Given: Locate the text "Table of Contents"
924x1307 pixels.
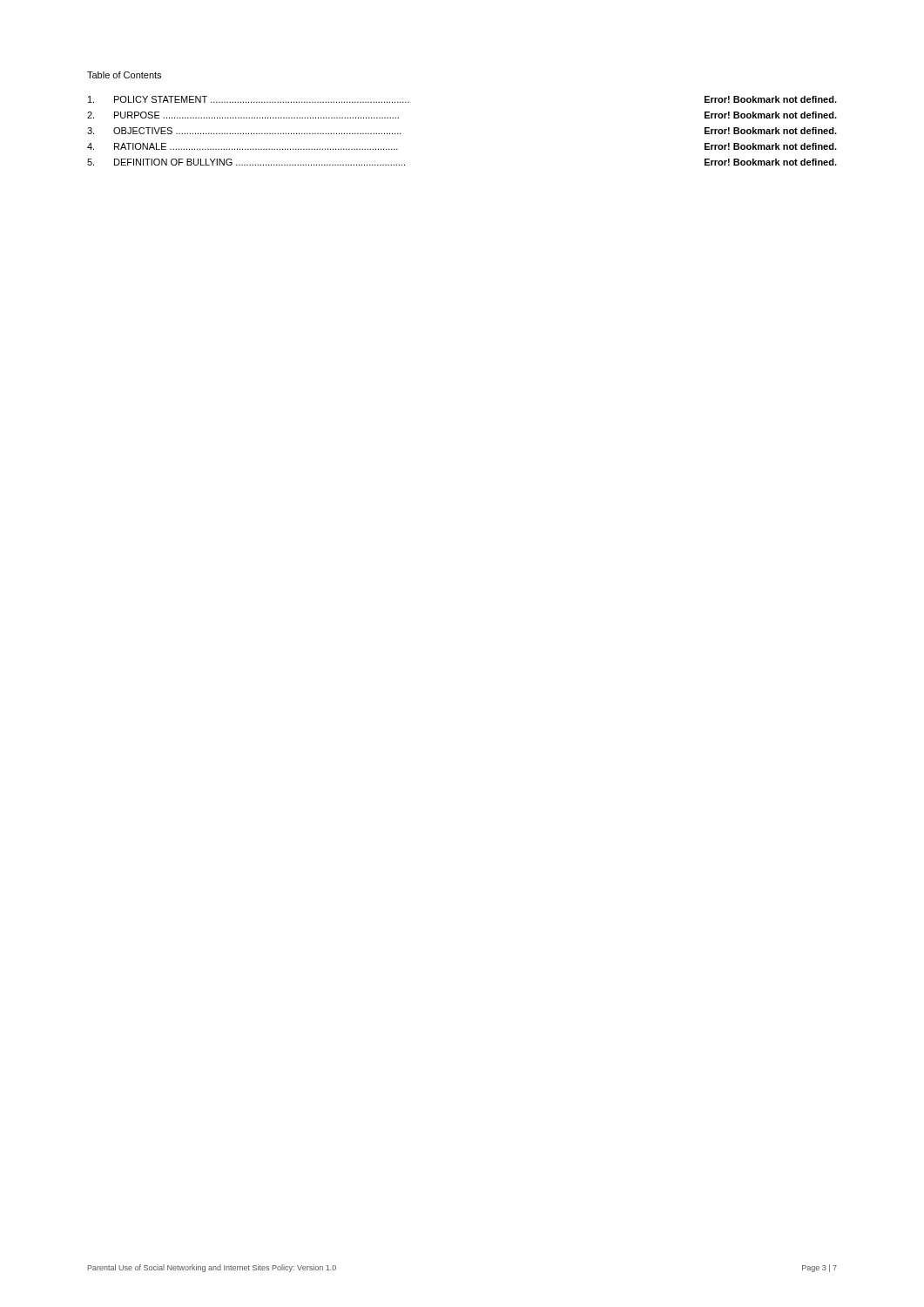Looking at the screenshot, I should [124, 75].
